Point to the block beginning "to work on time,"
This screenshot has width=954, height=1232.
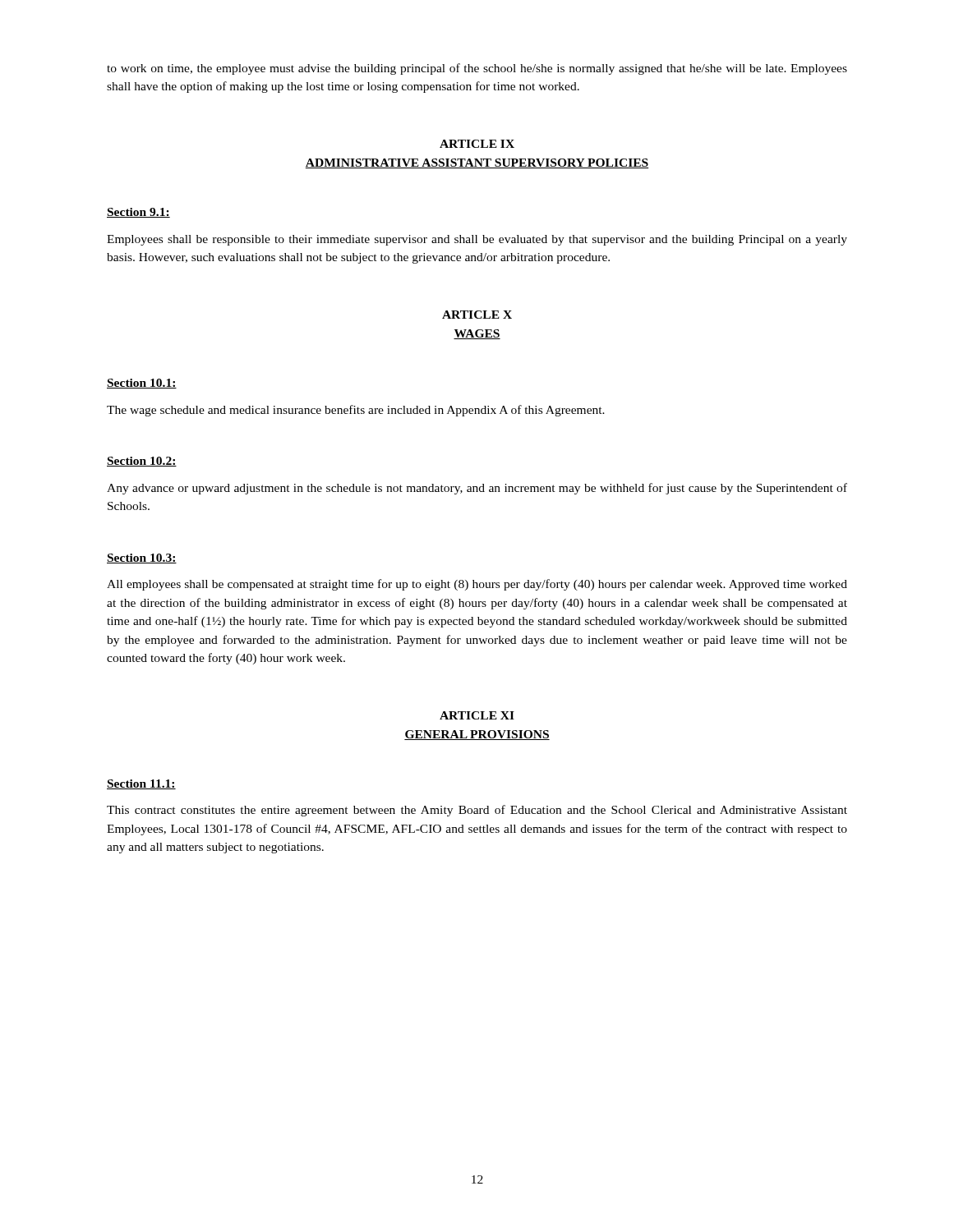tap(477, 77)
